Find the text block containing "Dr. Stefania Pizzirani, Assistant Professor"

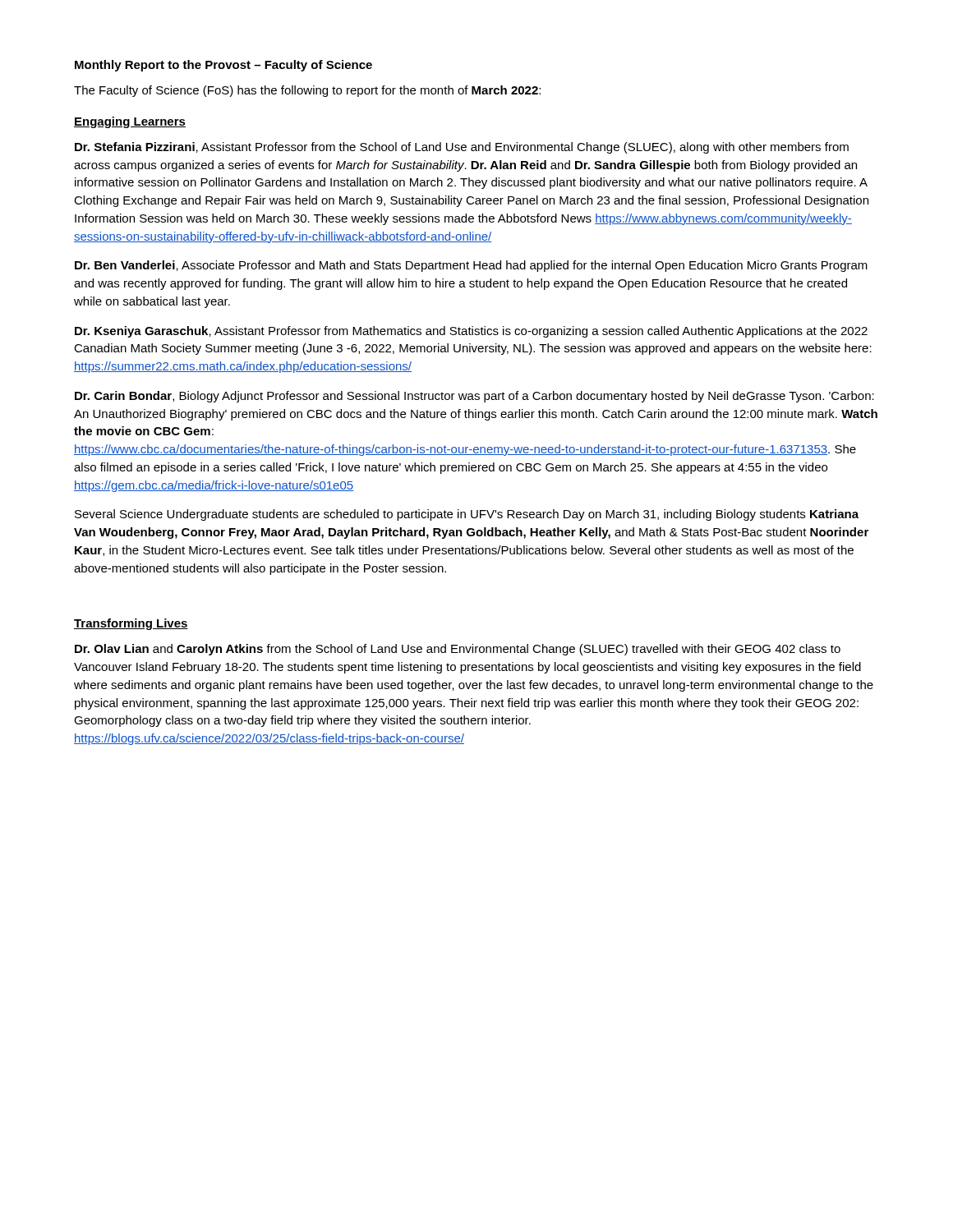coord(472,191)
